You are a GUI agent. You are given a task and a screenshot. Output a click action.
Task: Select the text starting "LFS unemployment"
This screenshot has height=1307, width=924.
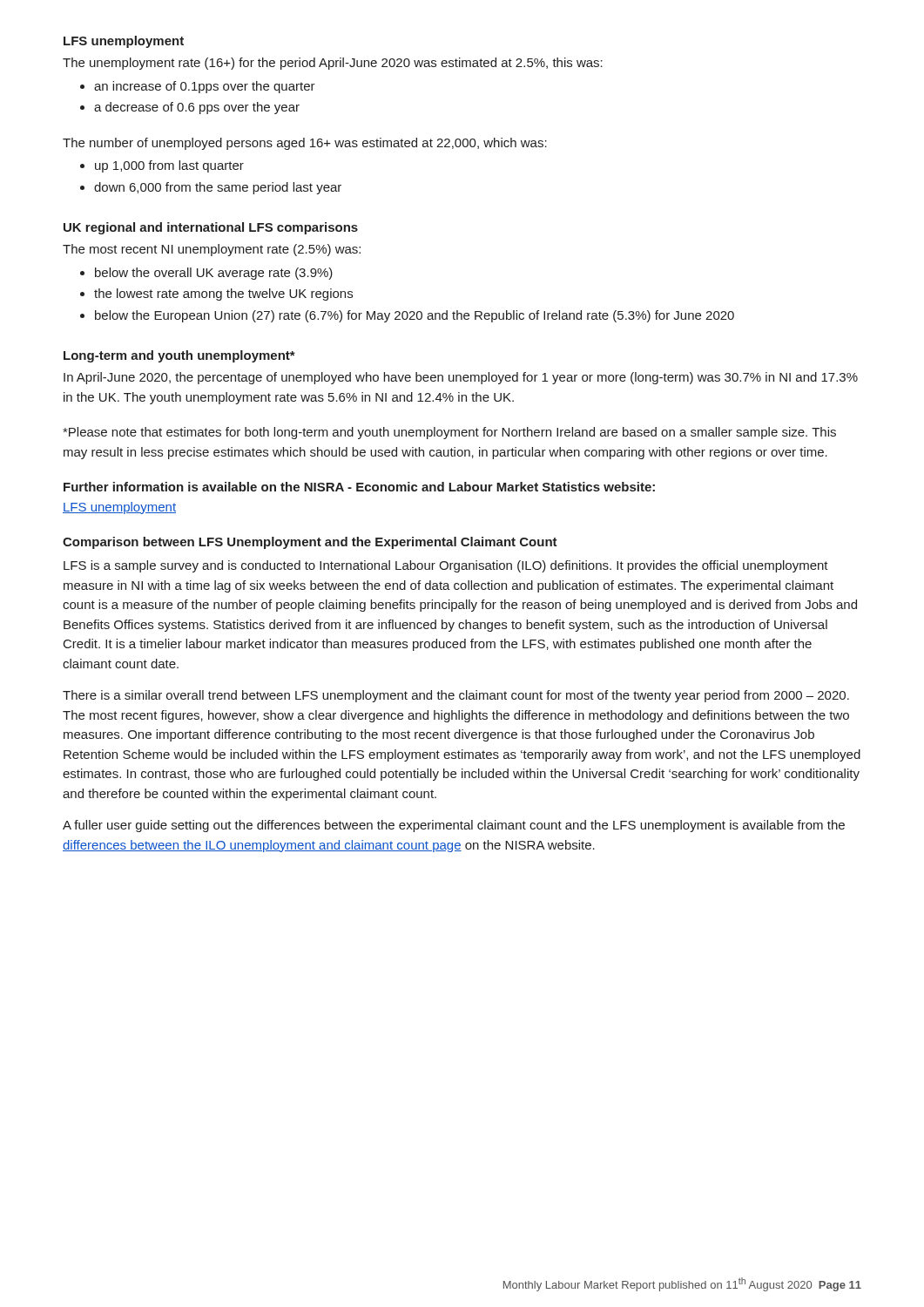coord(123,41)
